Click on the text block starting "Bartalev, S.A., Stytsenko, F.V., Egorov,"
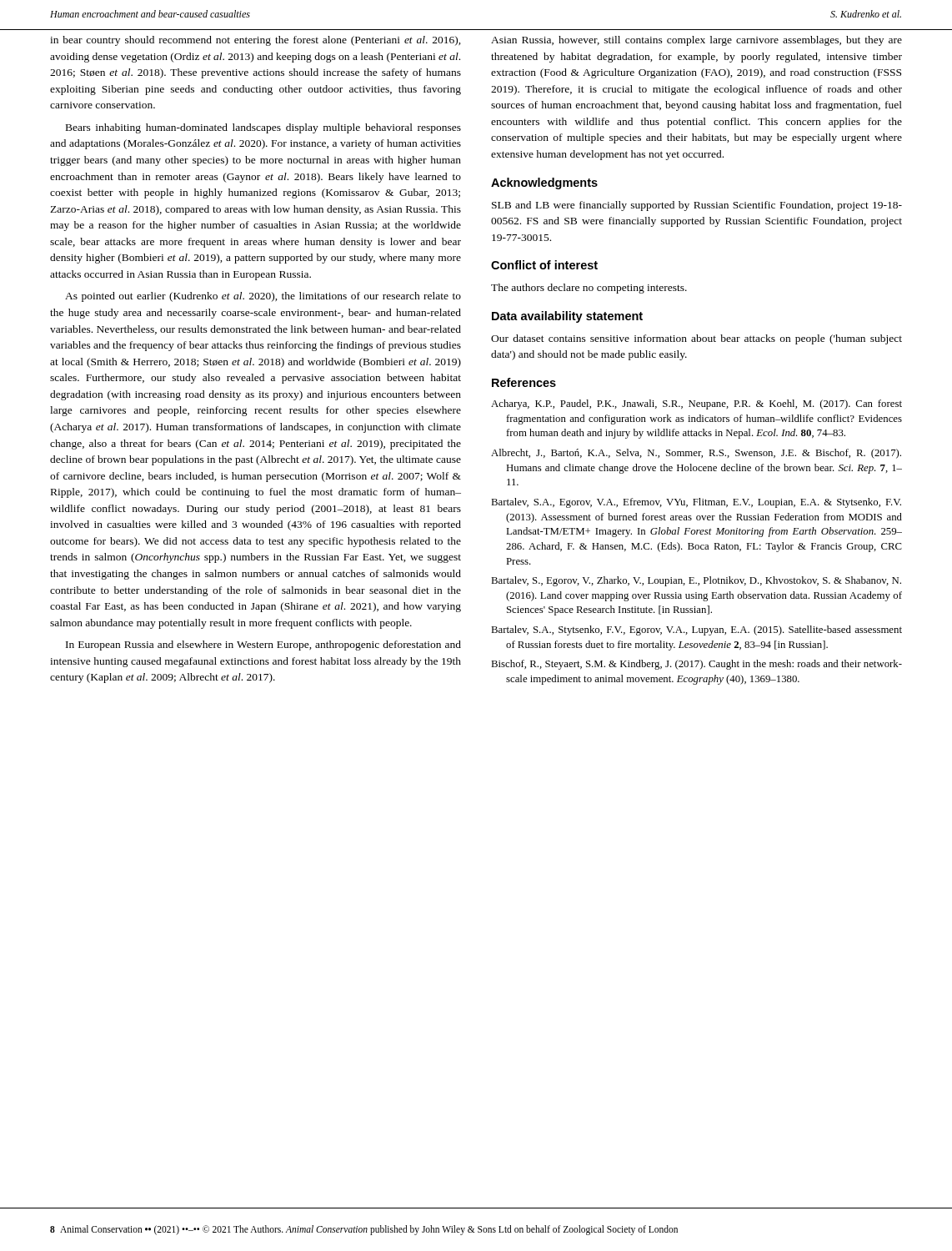952x1251 pixels. pos(697,637)
